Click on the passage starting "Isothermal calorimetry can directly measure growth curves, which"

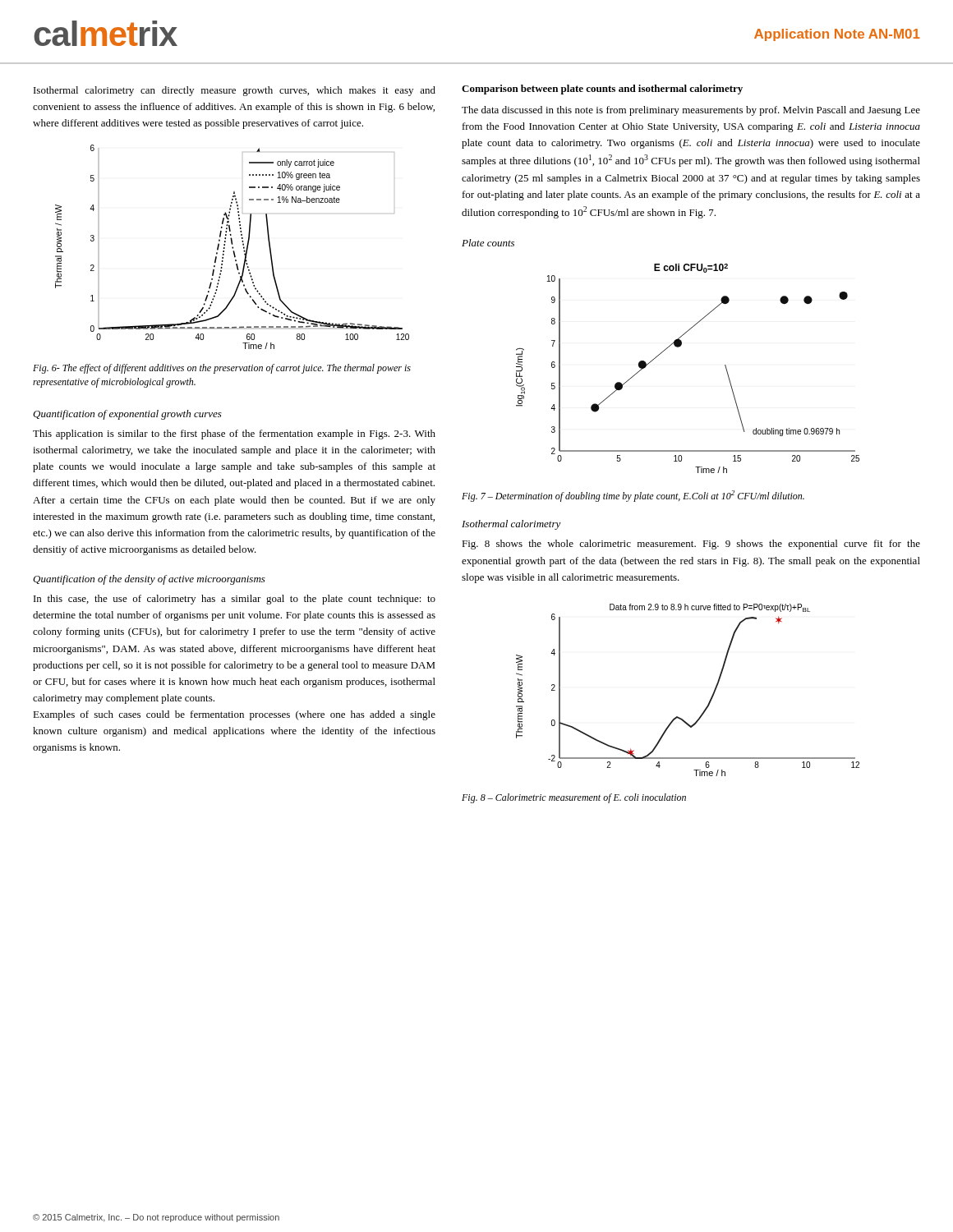pos(234,107)
